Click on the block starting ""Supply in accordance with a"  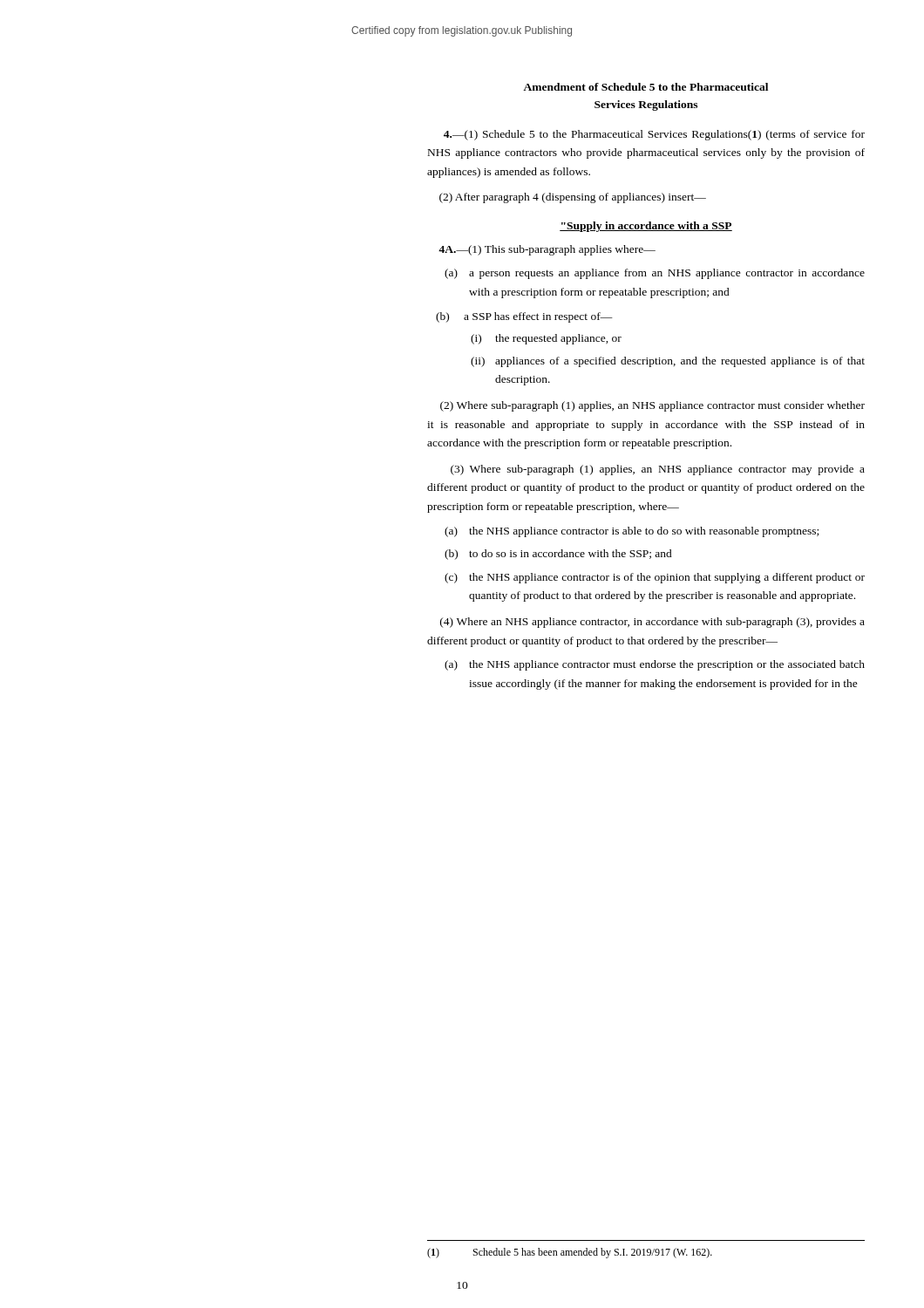(x=646, y=225)
